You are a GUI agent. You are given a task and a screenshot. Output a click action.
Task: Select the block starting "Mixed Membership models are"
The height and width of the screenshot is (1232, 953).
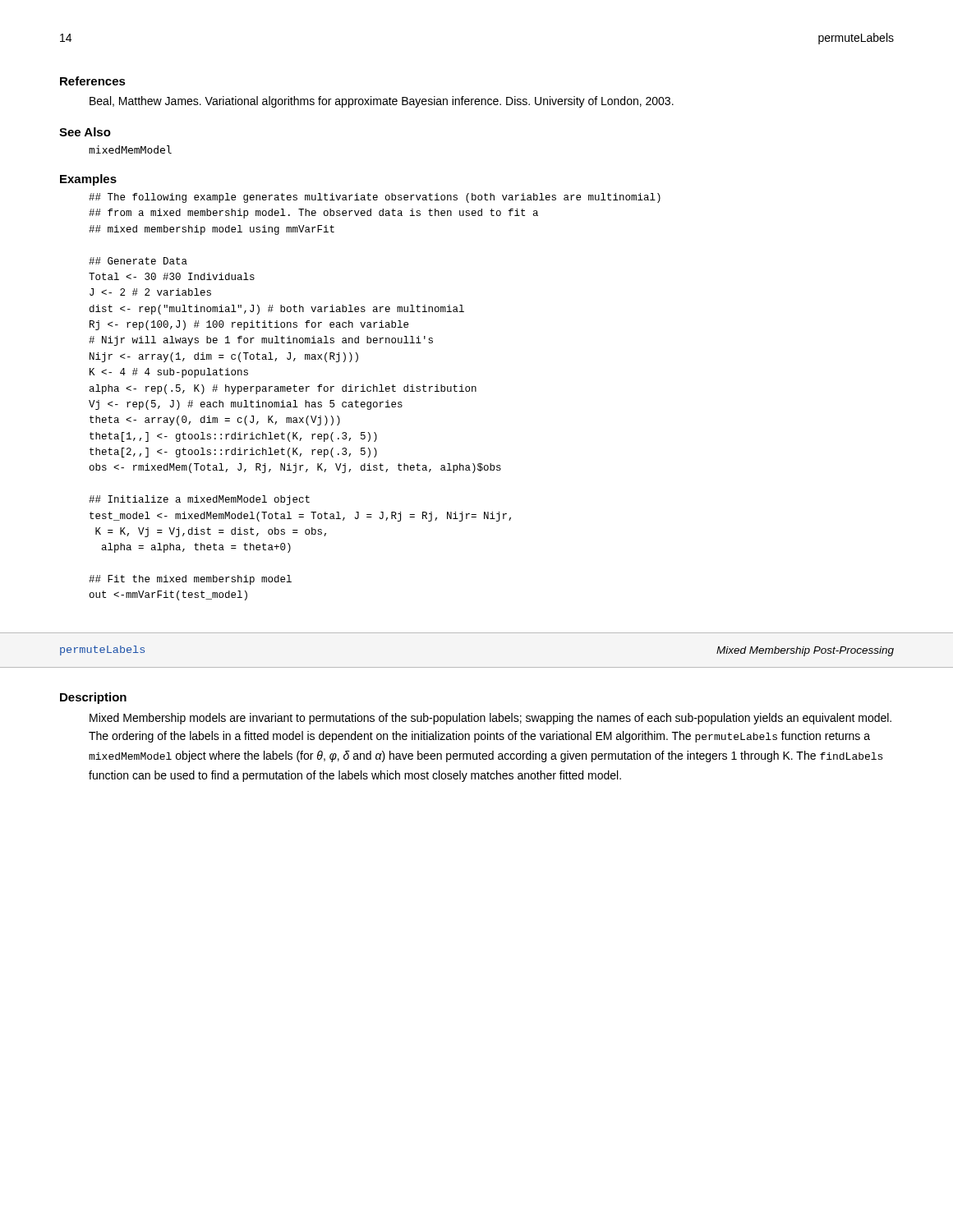pyautogui.click(x=491, y=747)
